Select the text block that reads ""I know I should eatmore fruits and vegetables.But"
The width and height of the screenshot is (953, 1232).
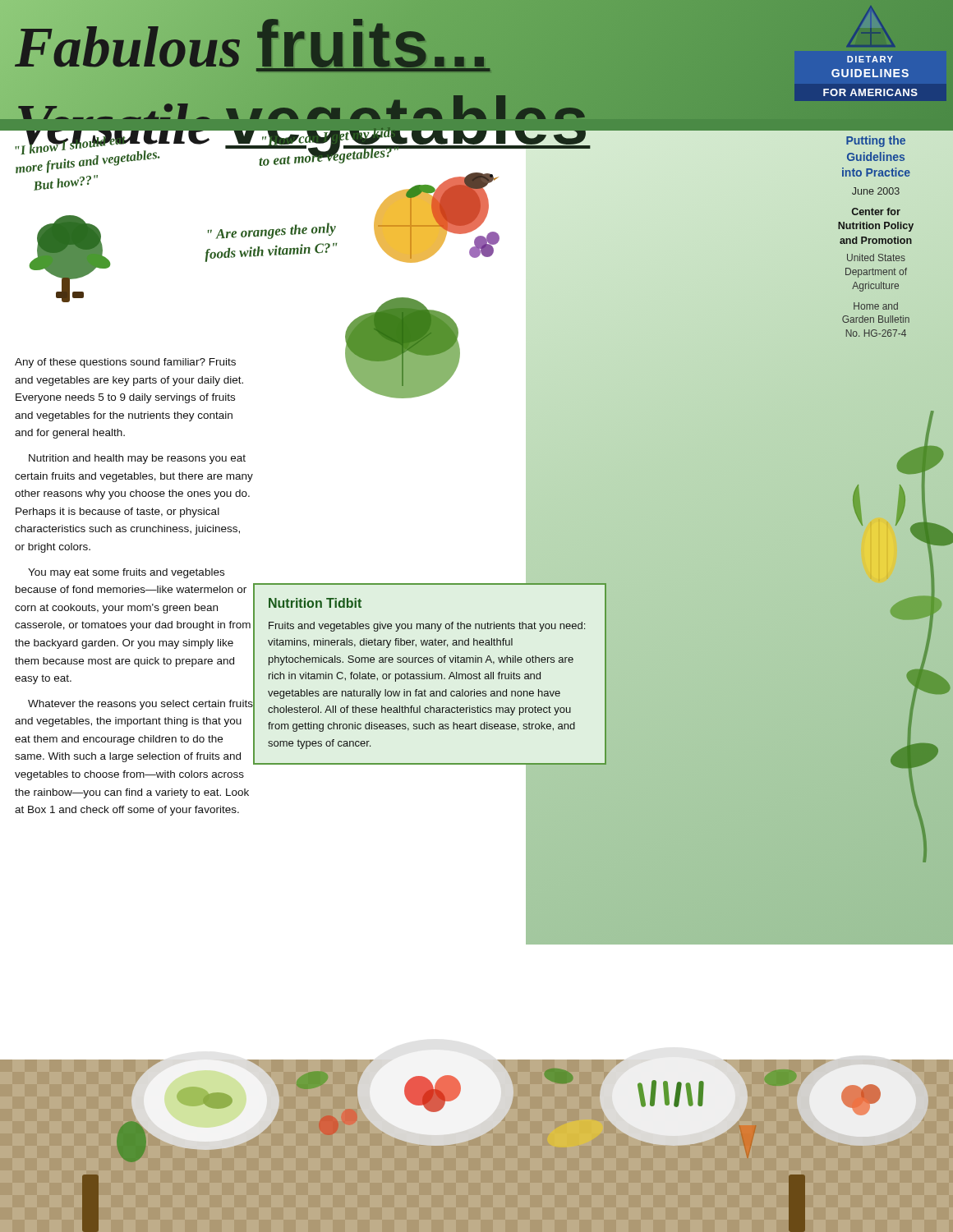(87, 162)
